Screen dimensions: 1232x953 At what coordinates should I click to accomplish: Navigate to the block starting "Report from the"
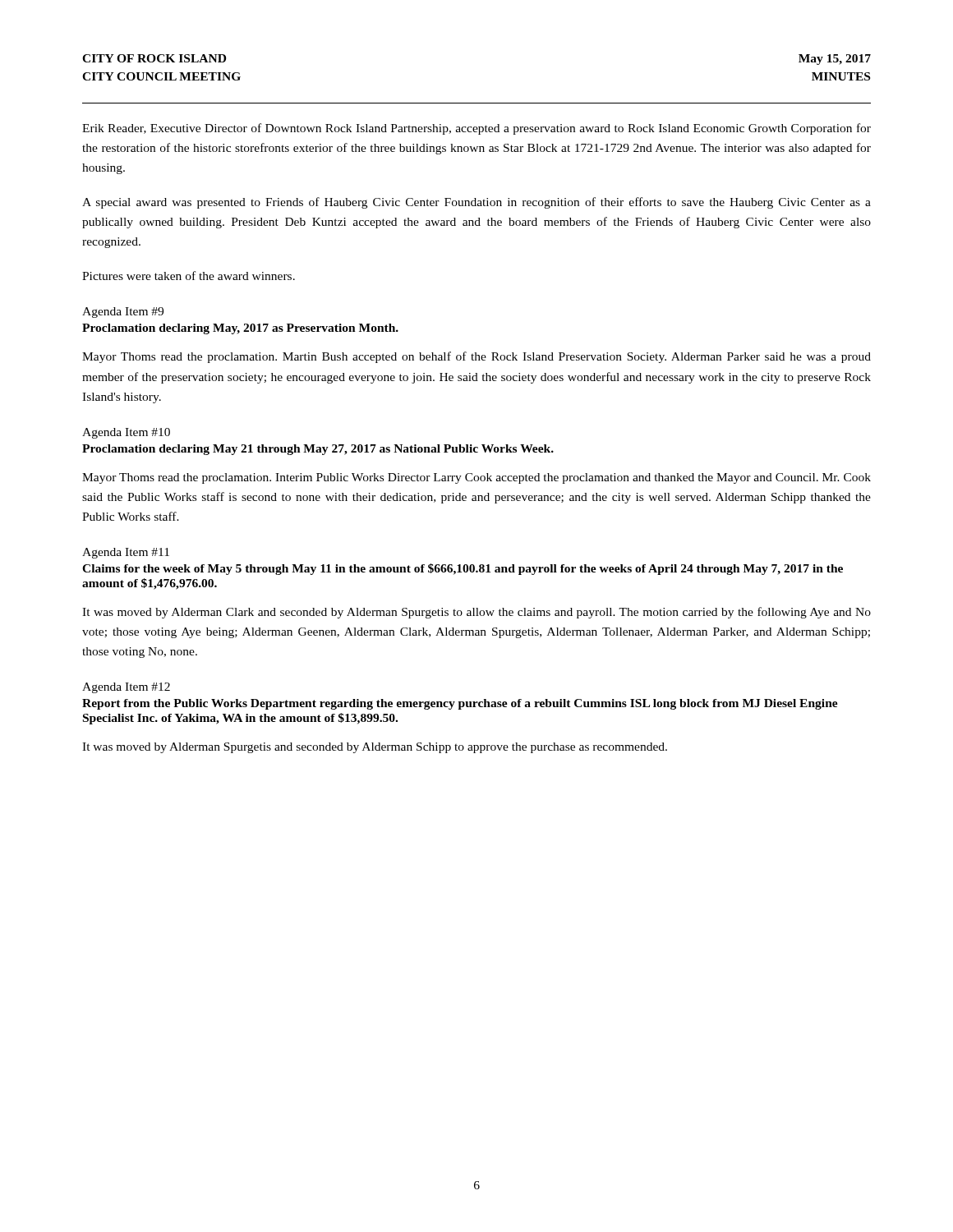tap(460, 710)
